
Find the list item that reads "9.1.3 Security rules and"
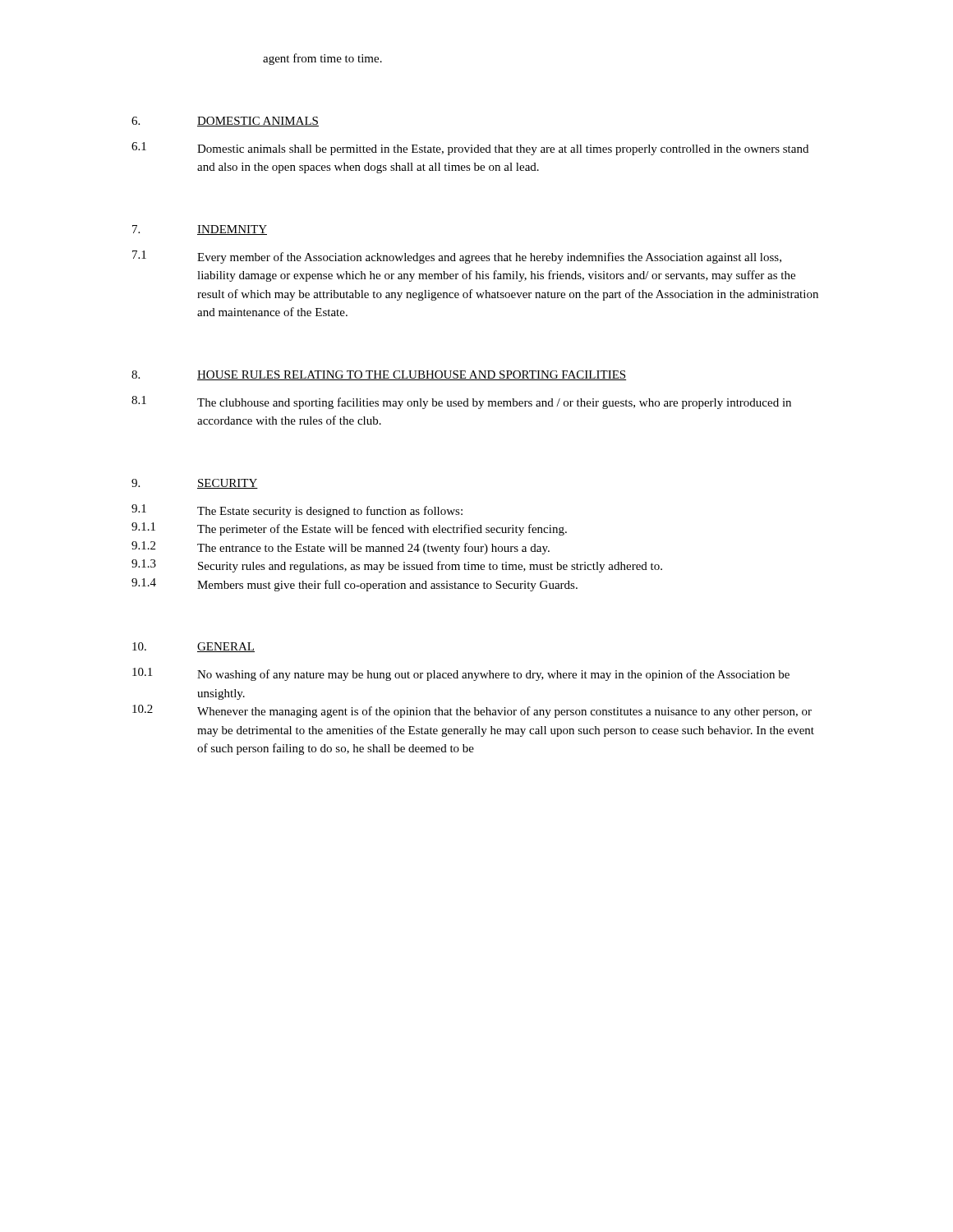(x=476, y=566)
